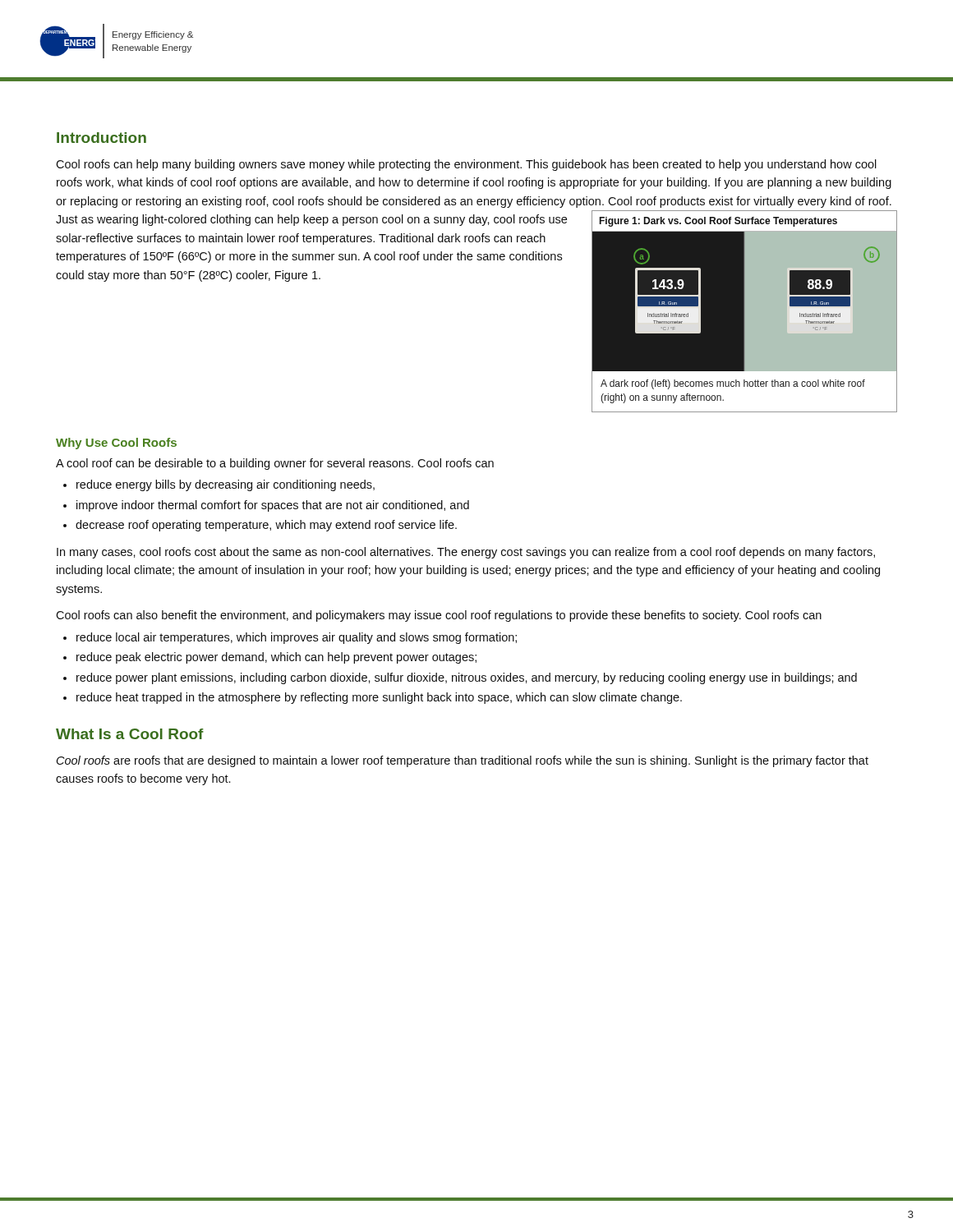Click a photo
Image resolution: width=953 pixels, height=1232 pixels.
744,311
